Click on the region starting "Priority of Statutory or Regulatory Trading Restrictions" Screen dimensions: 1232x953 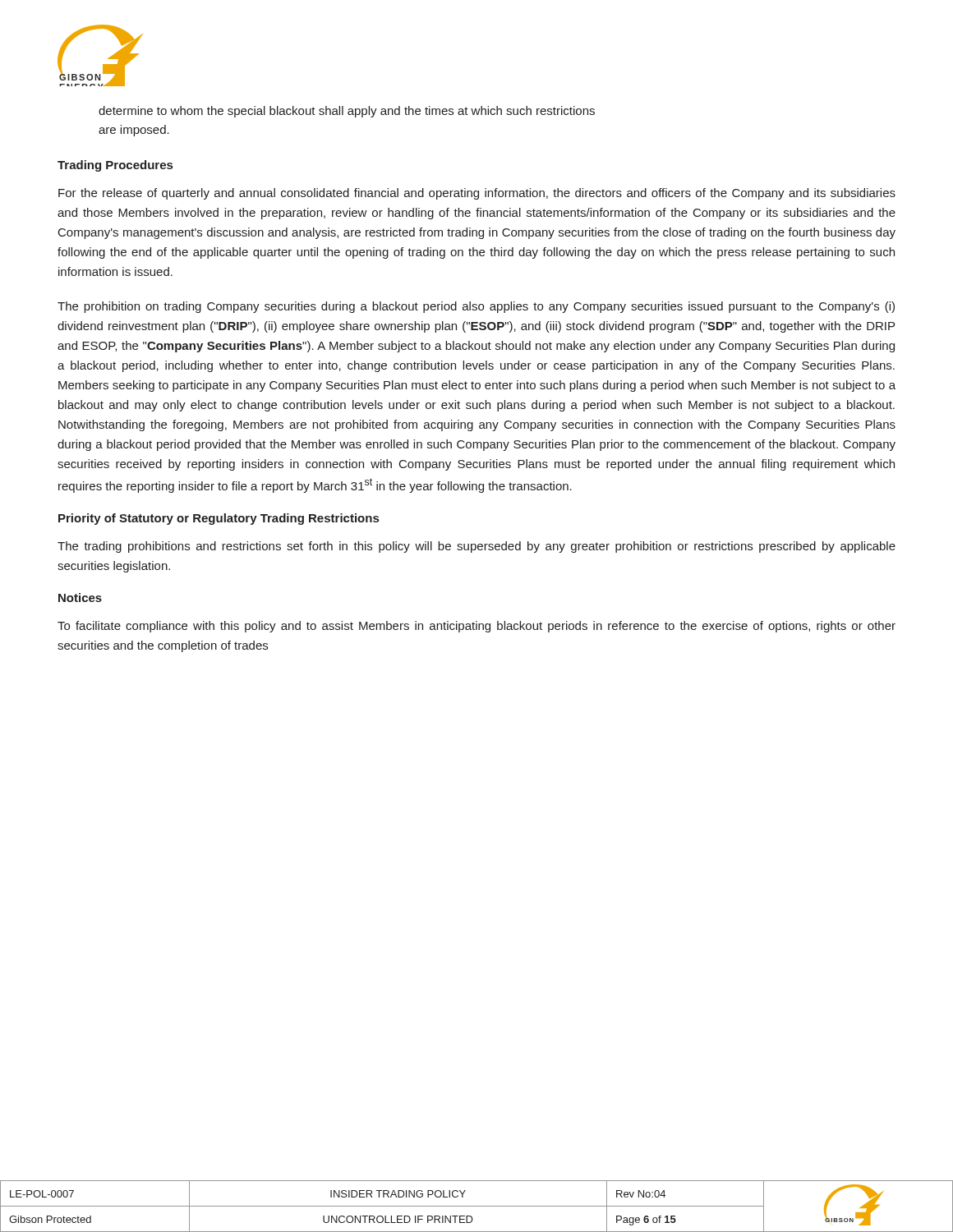pos(218,517)
